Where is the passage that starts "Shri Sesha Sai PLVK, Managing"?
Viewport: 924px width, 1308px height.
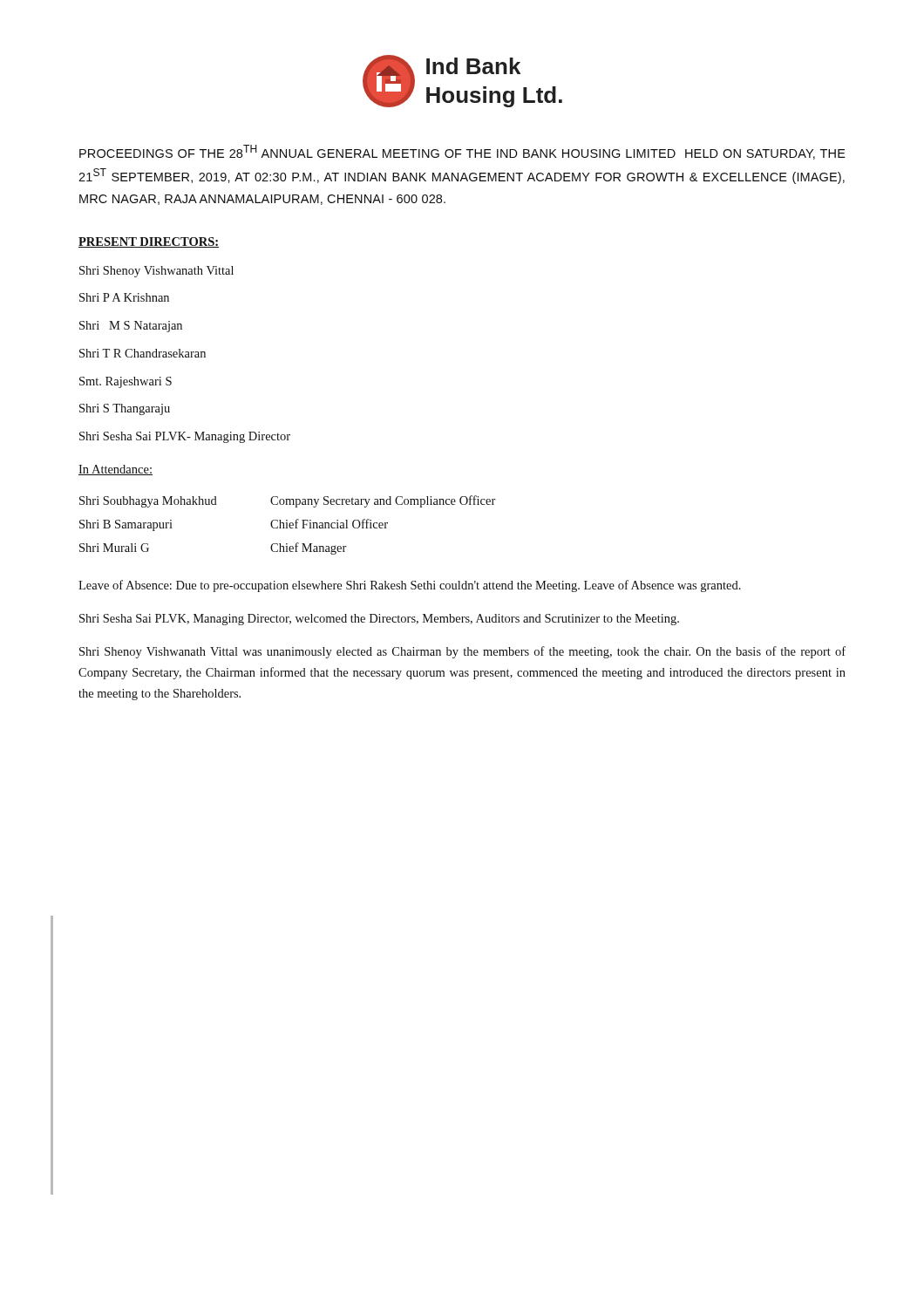point(379,618)
